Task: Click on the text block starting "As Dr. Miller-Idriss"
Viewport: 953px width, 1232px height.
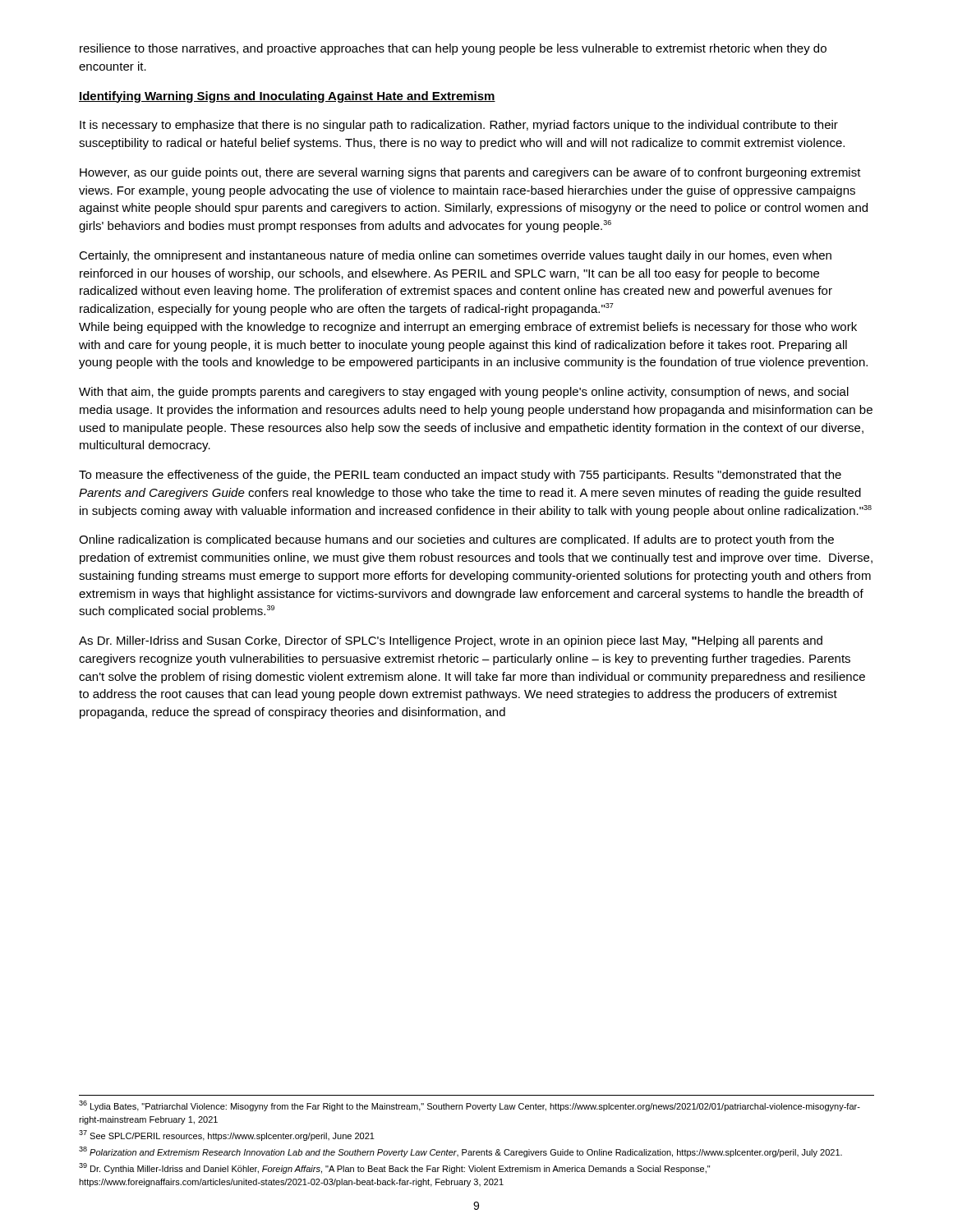Action: pyautogui.click(x=476, y=676)
